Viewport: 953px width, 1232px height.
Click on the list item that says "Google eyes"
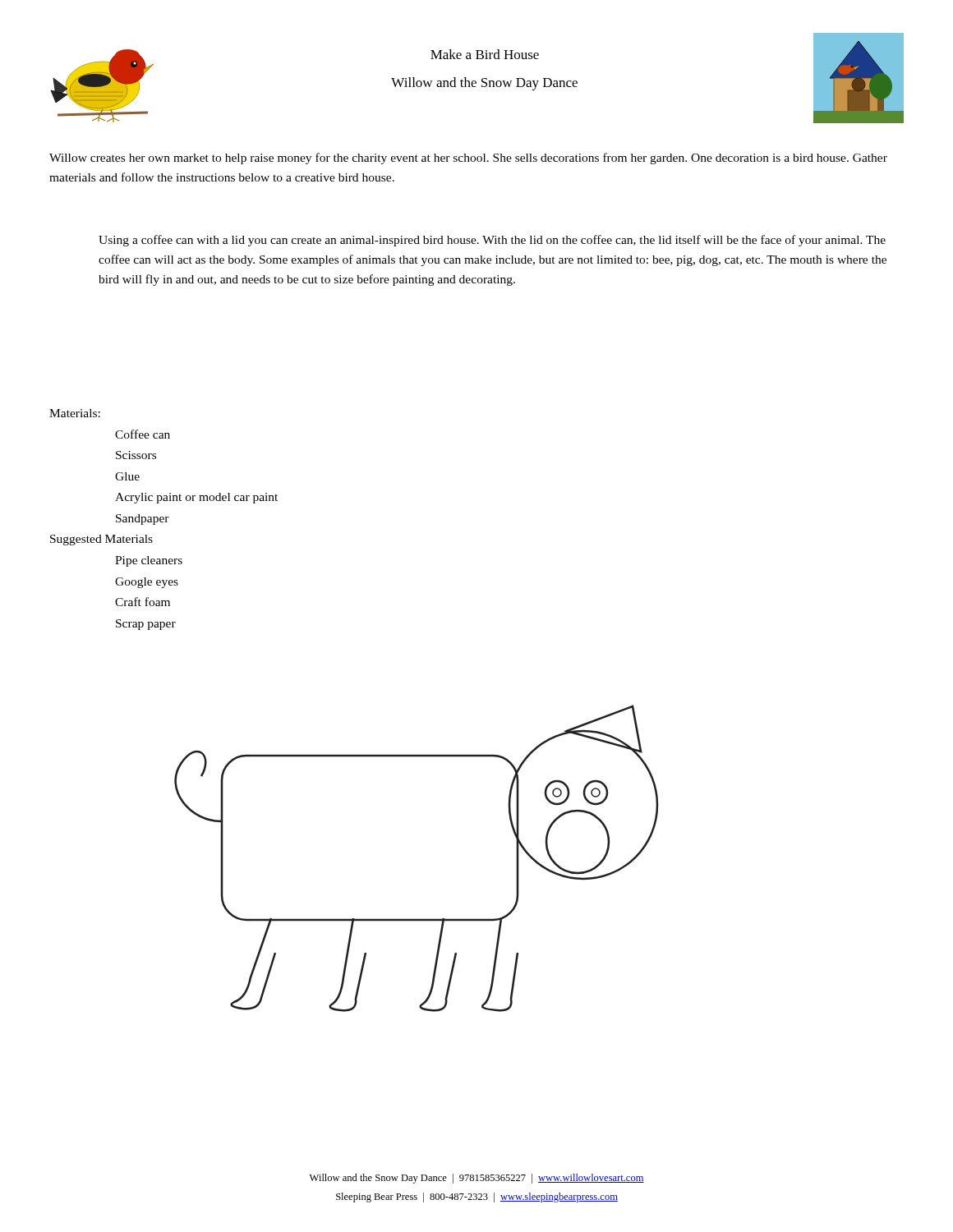click(x=147, y=581)
